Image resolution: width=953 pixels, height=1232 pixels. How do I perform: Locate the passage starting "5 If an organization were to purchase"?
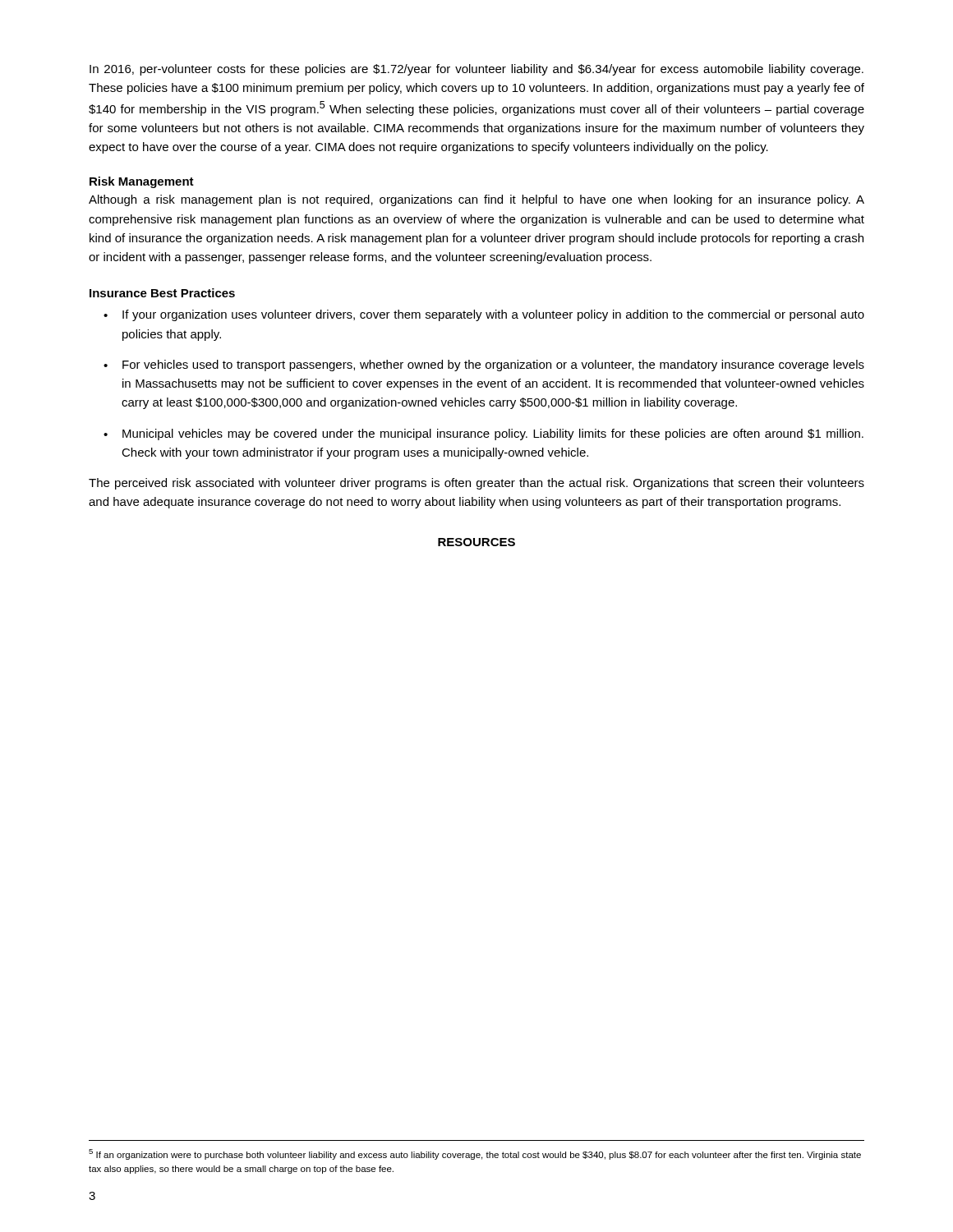coord(475,1160)
